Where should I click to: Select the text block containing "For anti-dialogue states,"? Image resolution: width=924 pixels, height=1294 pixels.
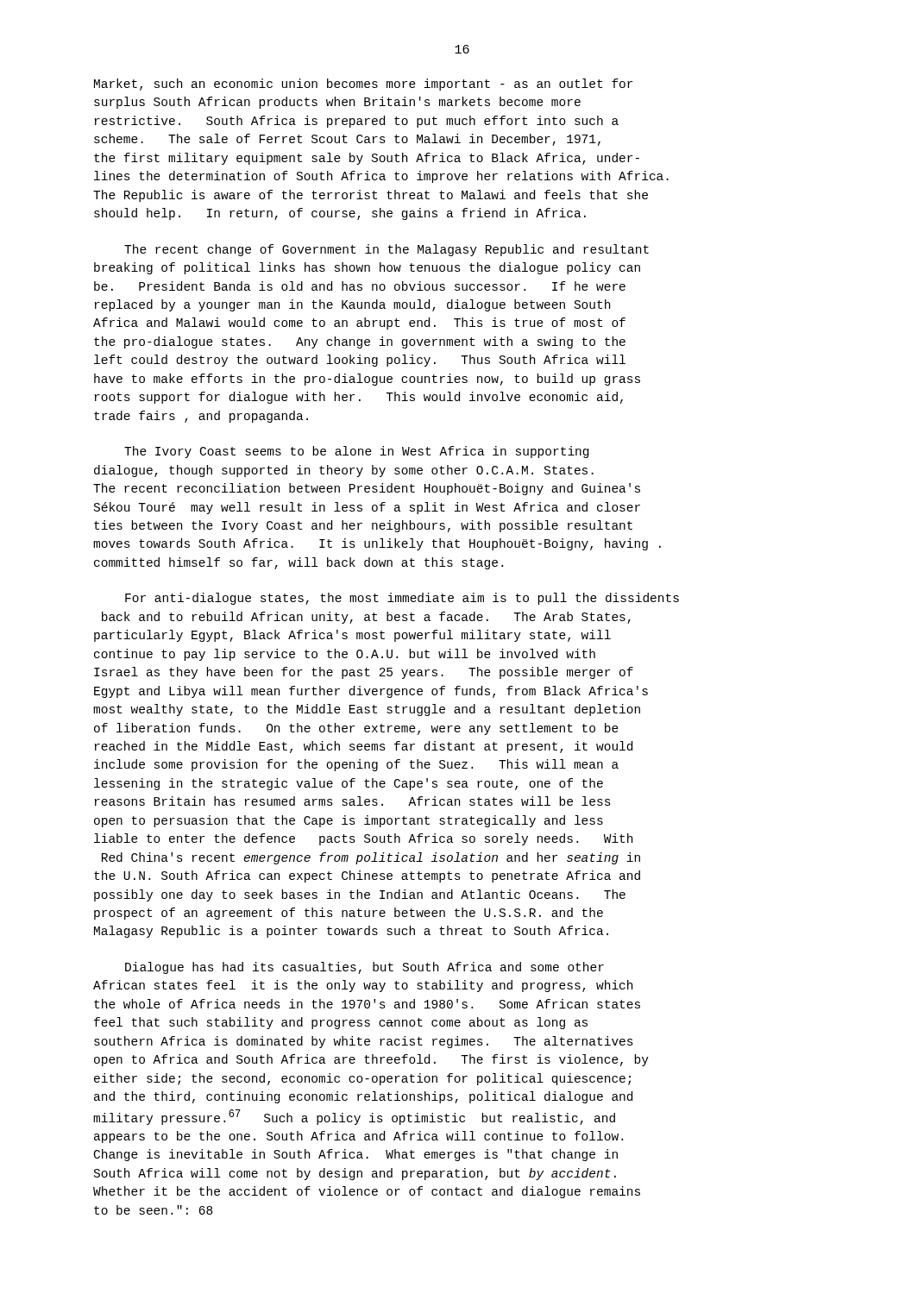[386, 766]
